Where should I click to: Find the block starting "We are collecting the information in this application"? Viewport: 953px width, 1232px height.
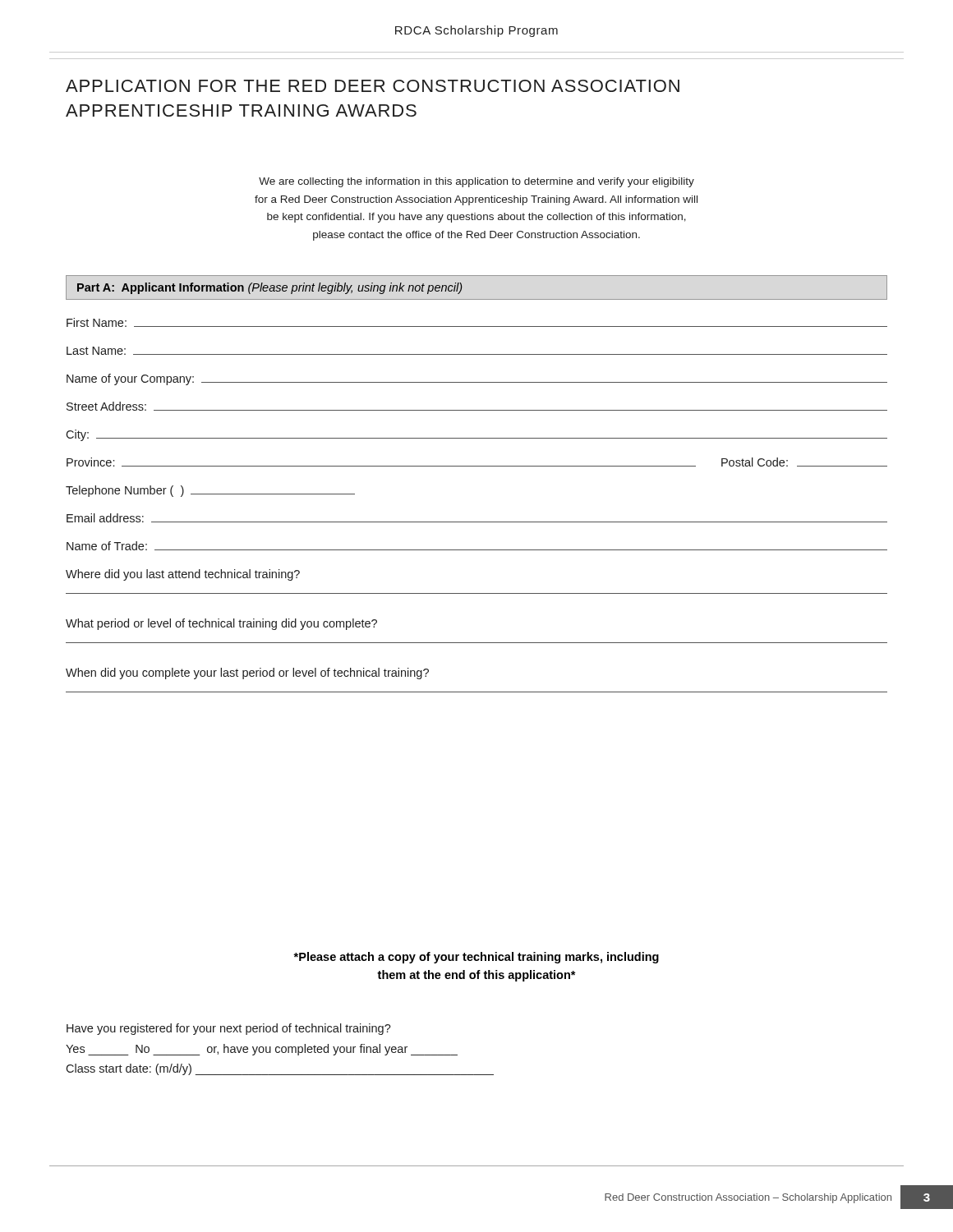point(476,208)
